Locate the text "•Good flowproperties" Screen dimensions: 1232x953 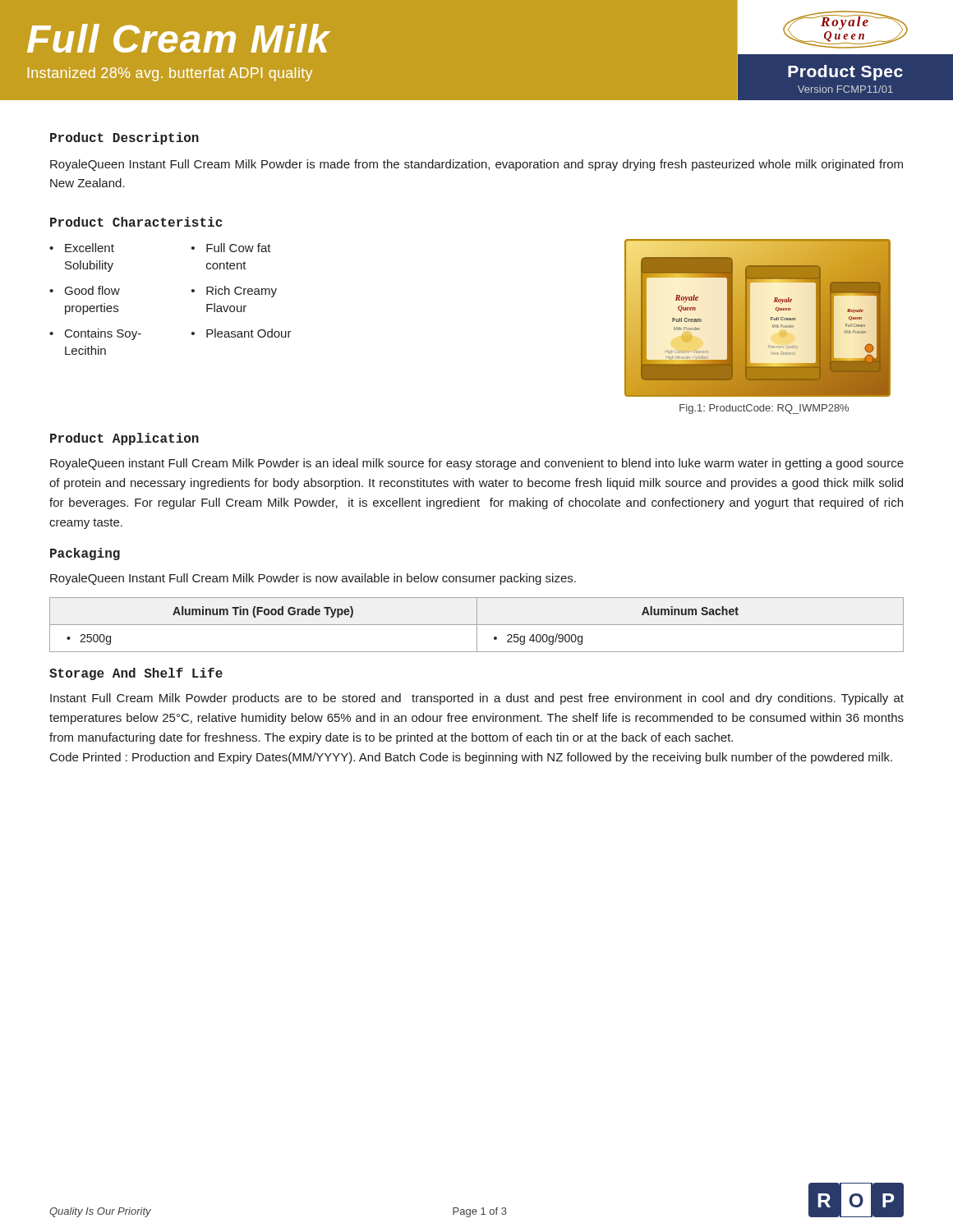click(84, 298)
